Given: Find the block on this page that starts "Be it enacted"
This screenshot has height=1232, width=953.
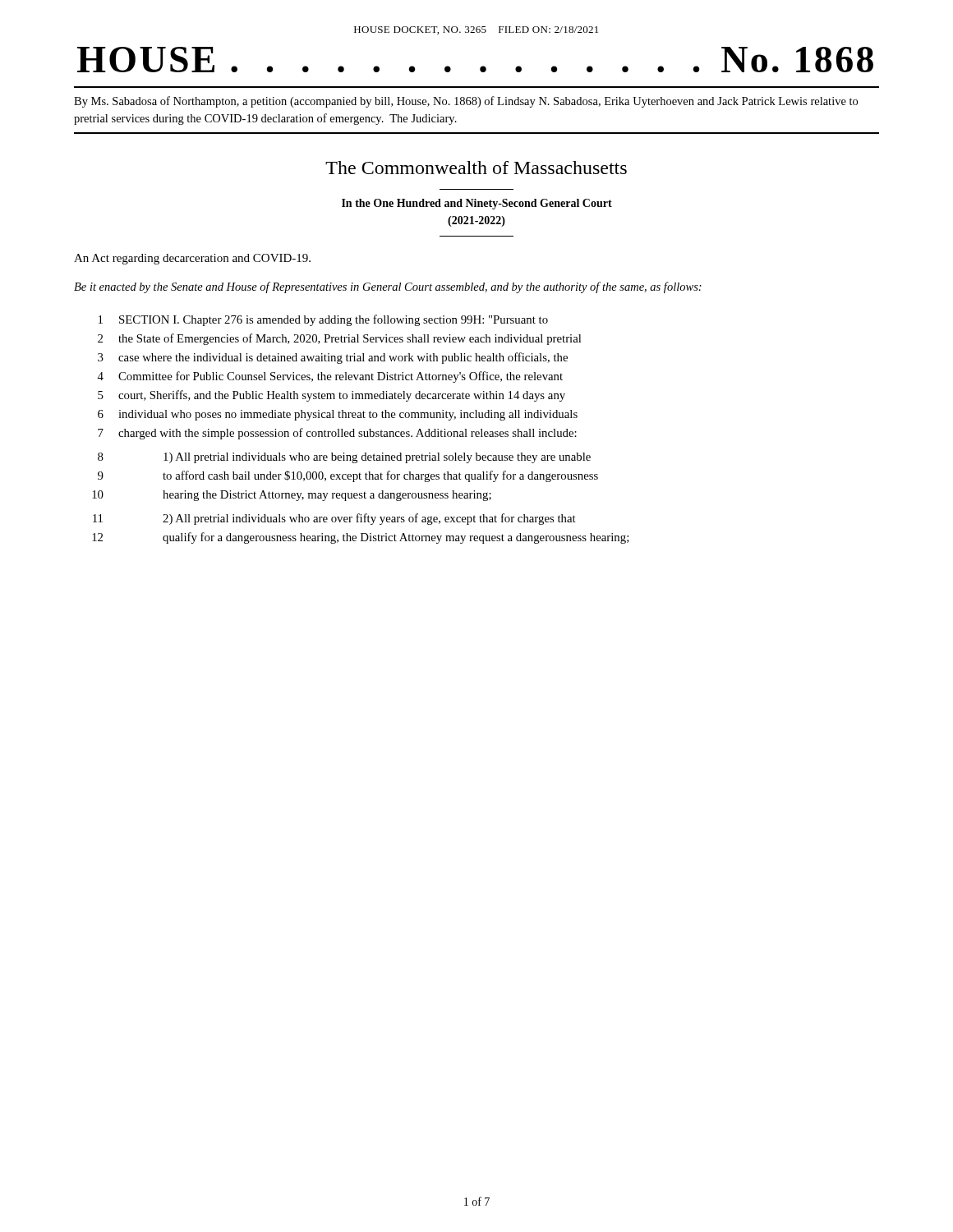Looking at the screenshot, I should [388, 286].
